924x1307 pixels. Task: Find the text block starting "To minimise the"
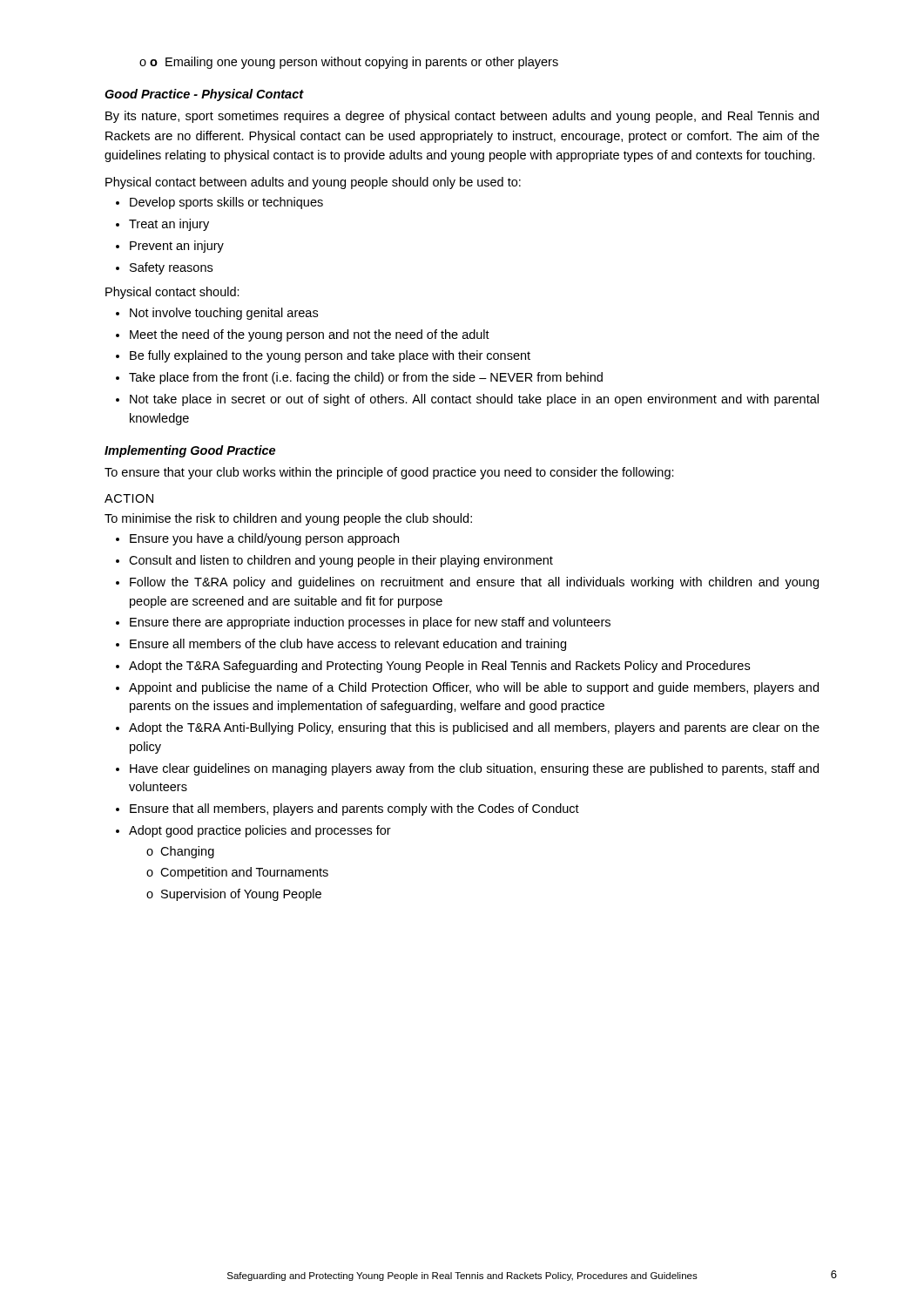[289, 518]
